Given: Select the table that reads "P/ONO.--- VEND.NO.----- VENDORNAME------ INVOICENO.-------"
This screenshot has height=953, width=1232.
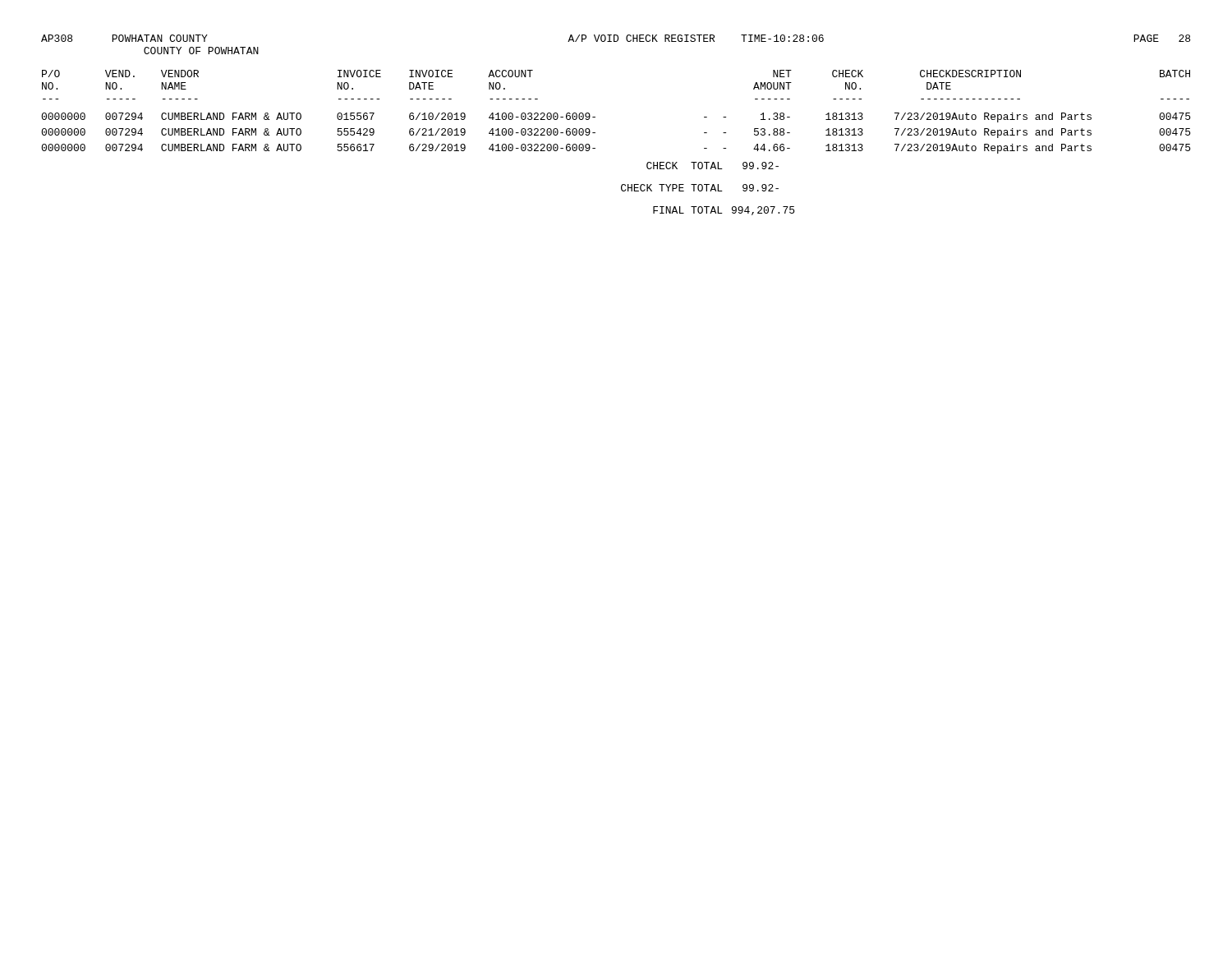Looking at the screenshot, I should point(616,143).
